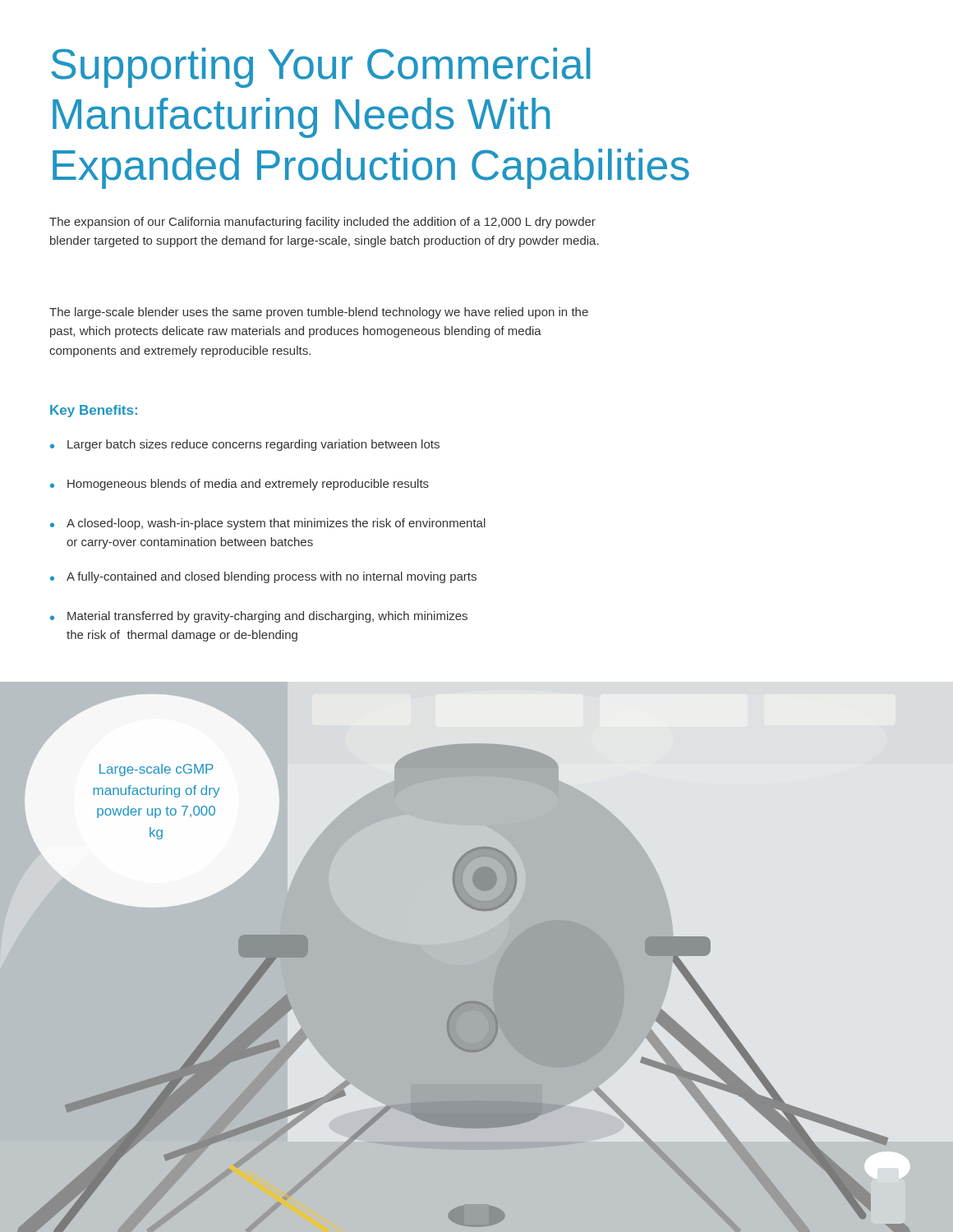Click on the passage starting "The large-scale blender uses the"
This screenshot has width=953, height=1232.
pos(319,331)
